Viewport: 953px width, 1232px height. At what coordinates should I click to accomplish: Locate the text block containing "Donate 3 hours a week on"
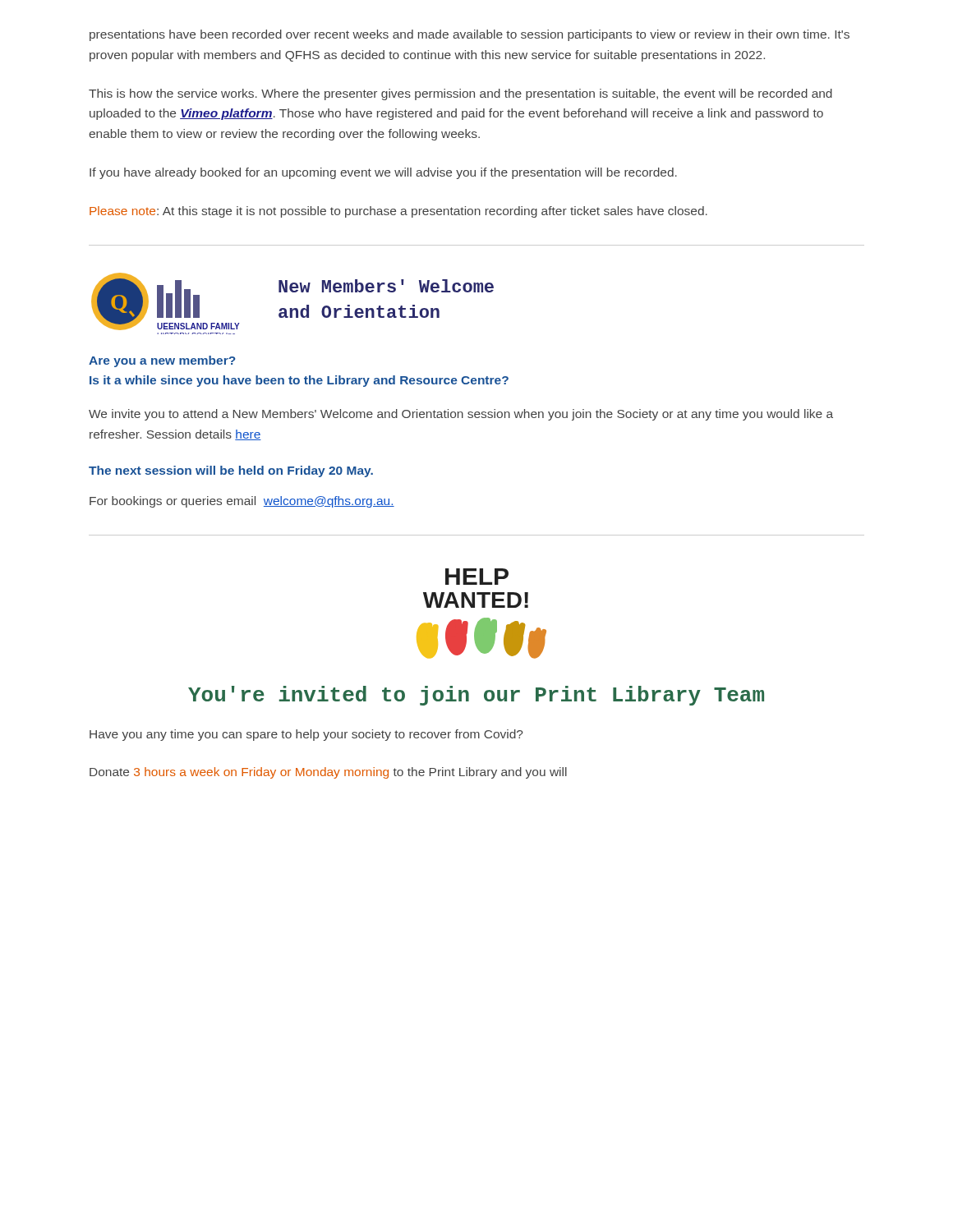328,772
